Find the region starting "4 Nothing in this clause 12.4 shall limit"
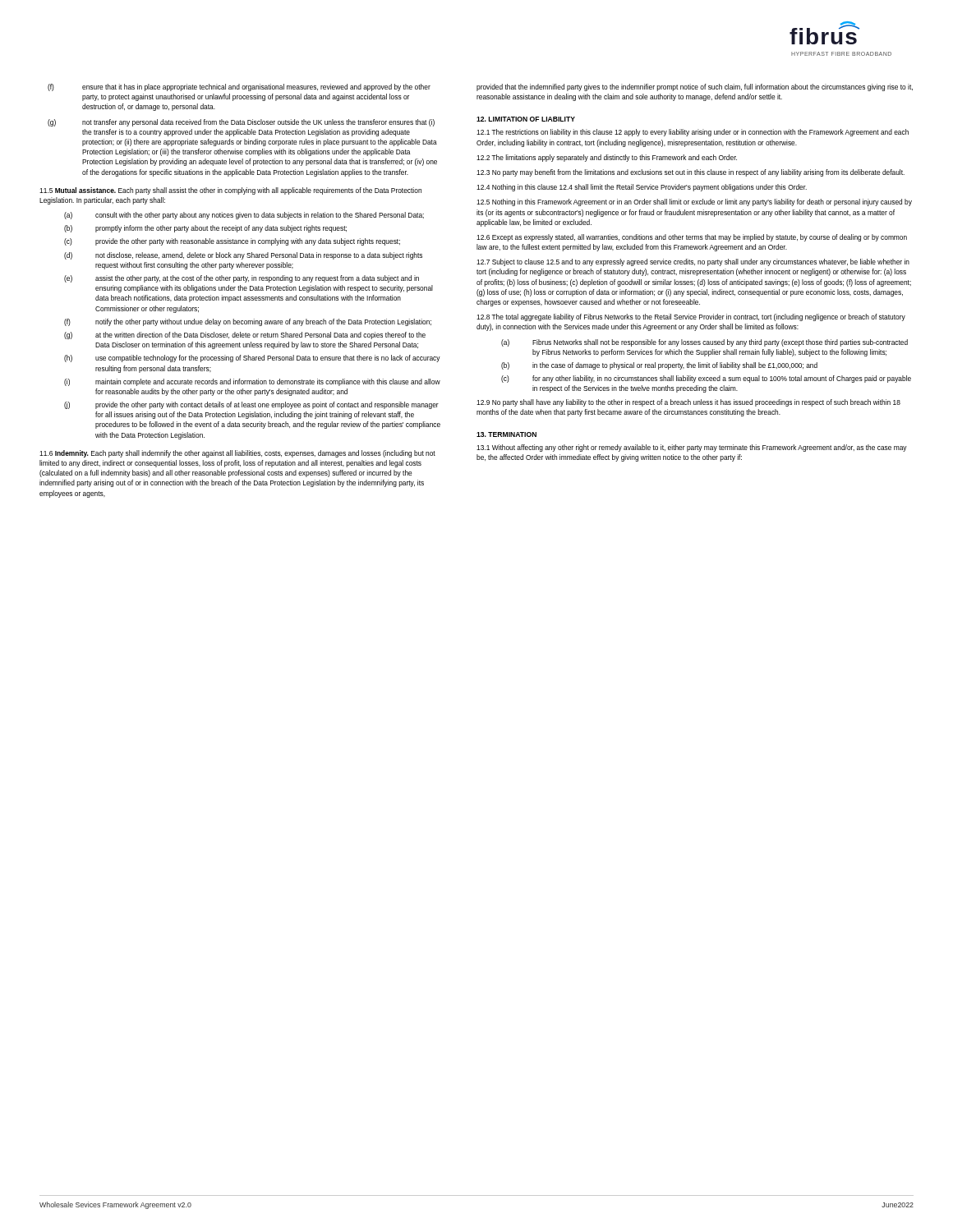This screenshot has width=953, height=1232. click(642, 187)
